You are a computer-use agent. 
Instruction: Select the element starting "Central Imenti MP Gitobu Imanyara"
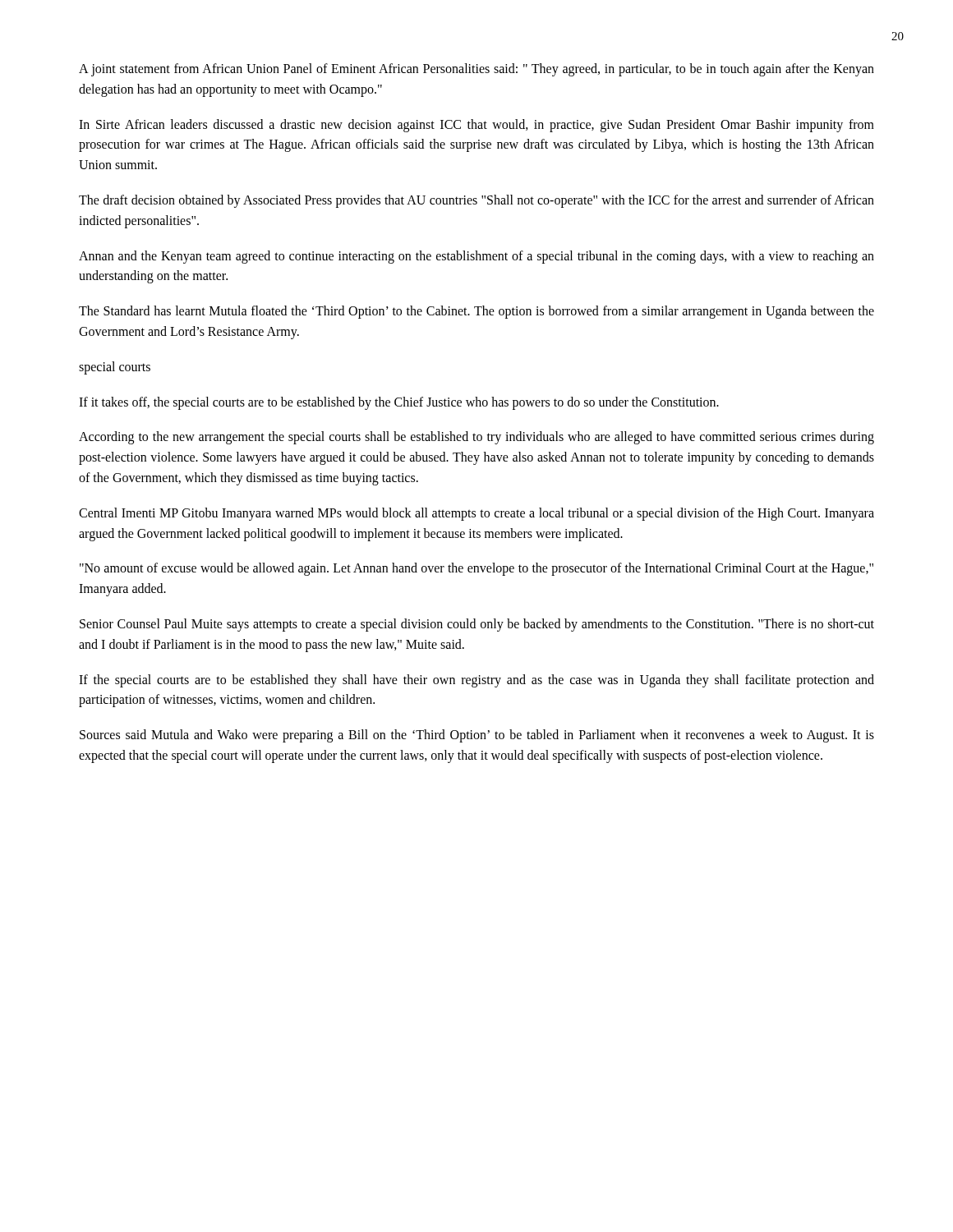click(x=476, y=523)
